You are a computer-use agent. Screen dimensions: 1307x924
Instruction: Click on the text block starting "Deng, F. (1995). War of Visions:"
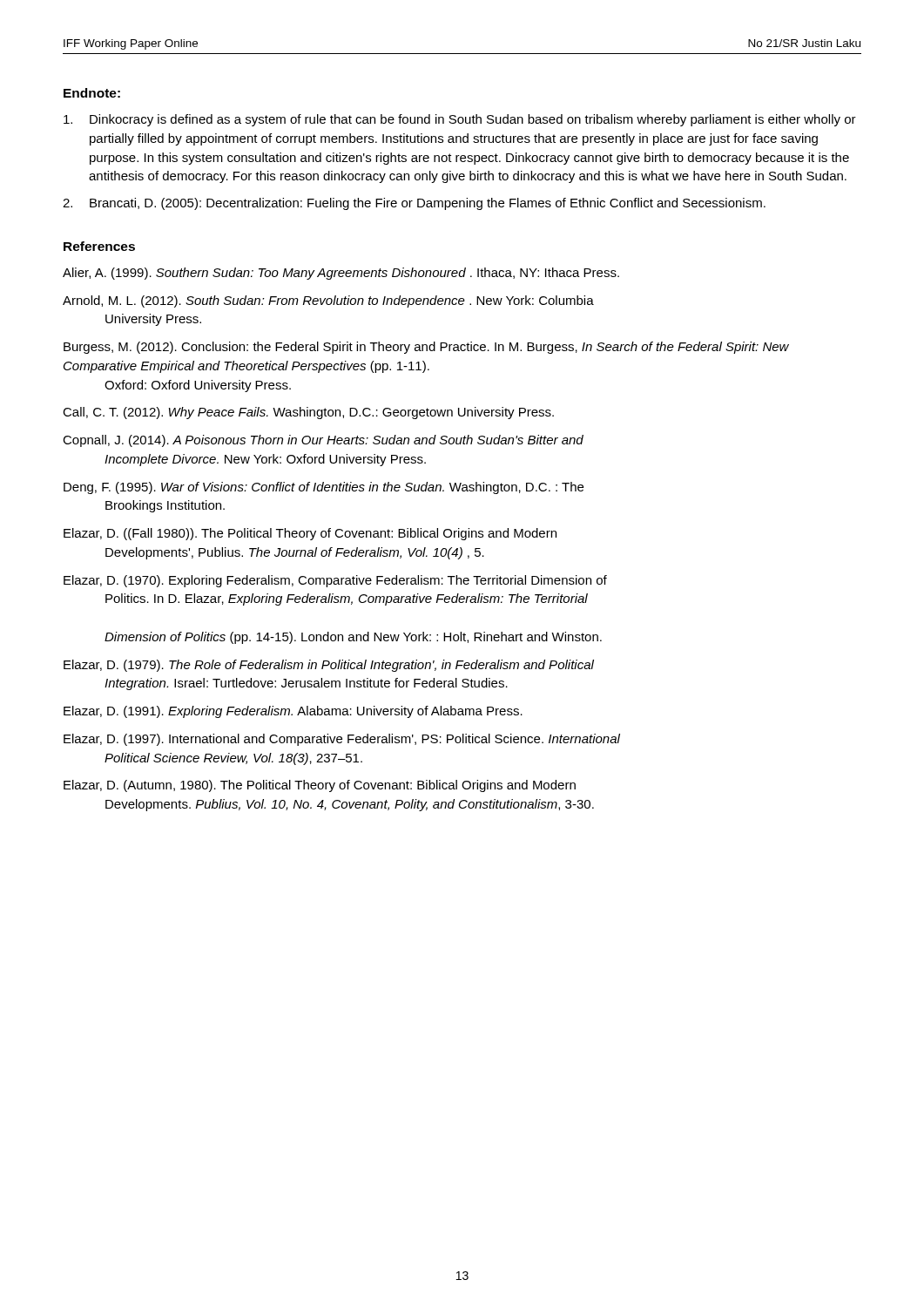pyautogui.click(x=462, y=497)
